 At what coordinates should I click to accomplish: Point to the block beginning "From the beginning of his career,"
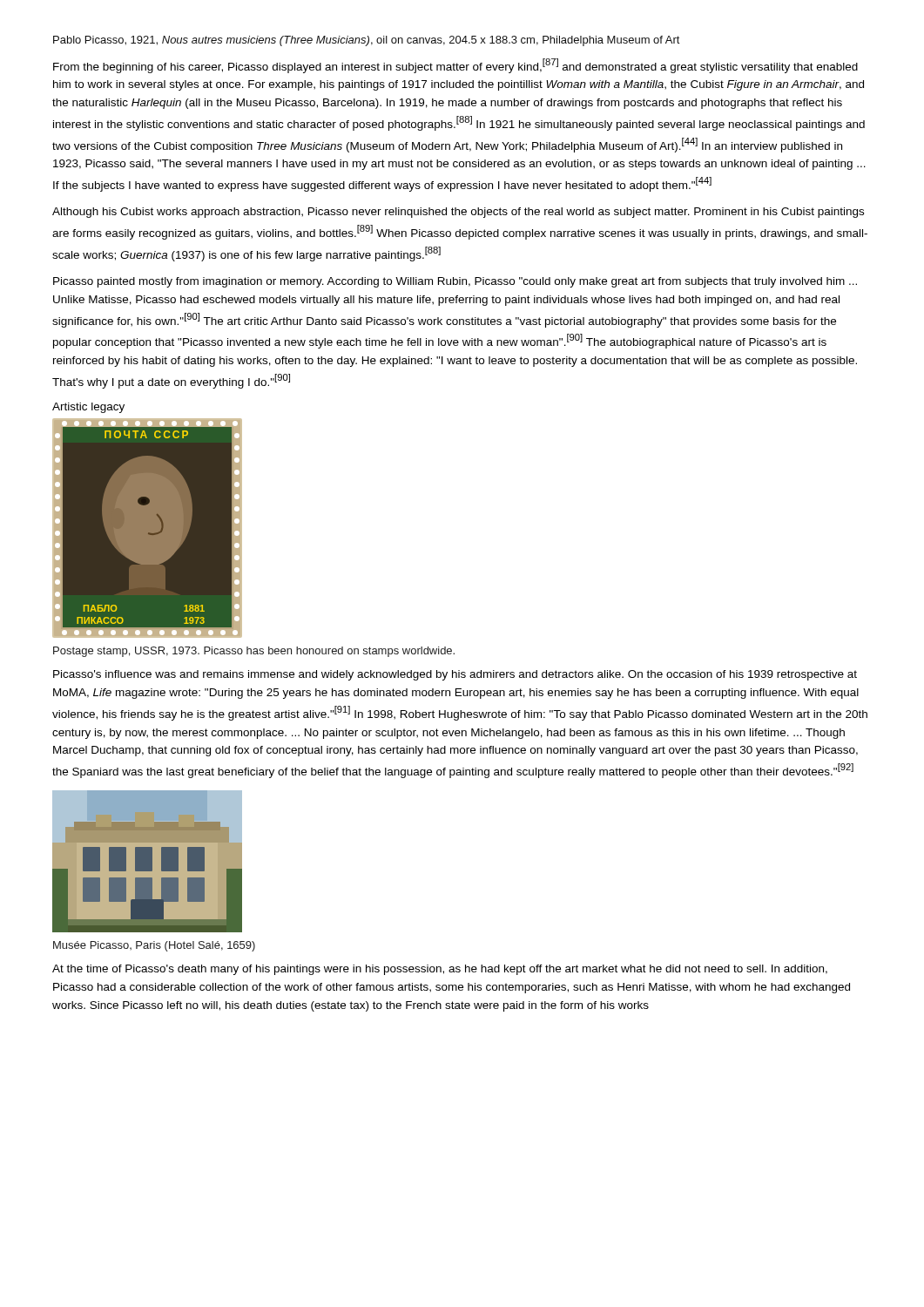click(x=462, y=125)
